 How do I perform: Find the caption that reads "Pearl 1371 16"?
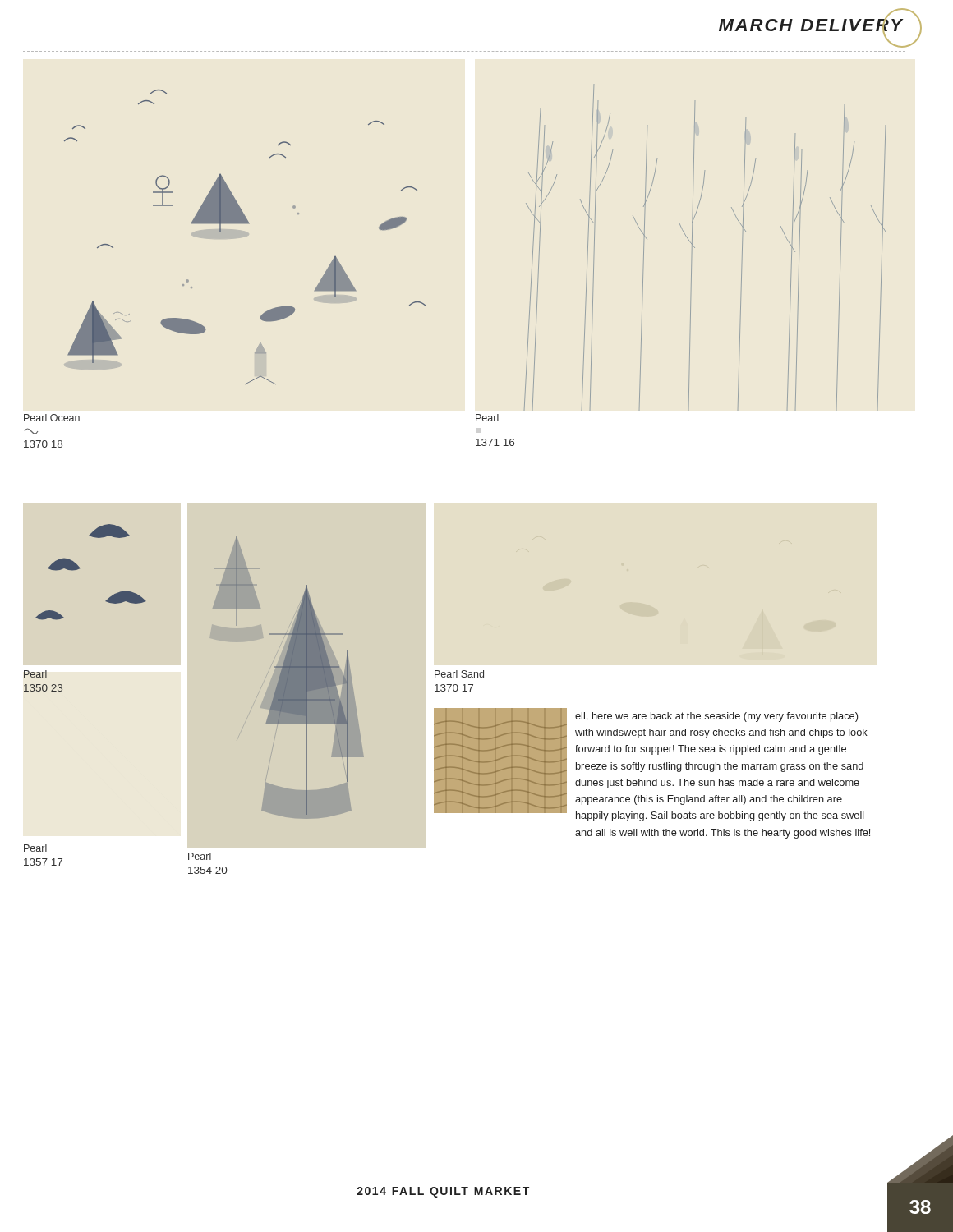coord(495,430)
